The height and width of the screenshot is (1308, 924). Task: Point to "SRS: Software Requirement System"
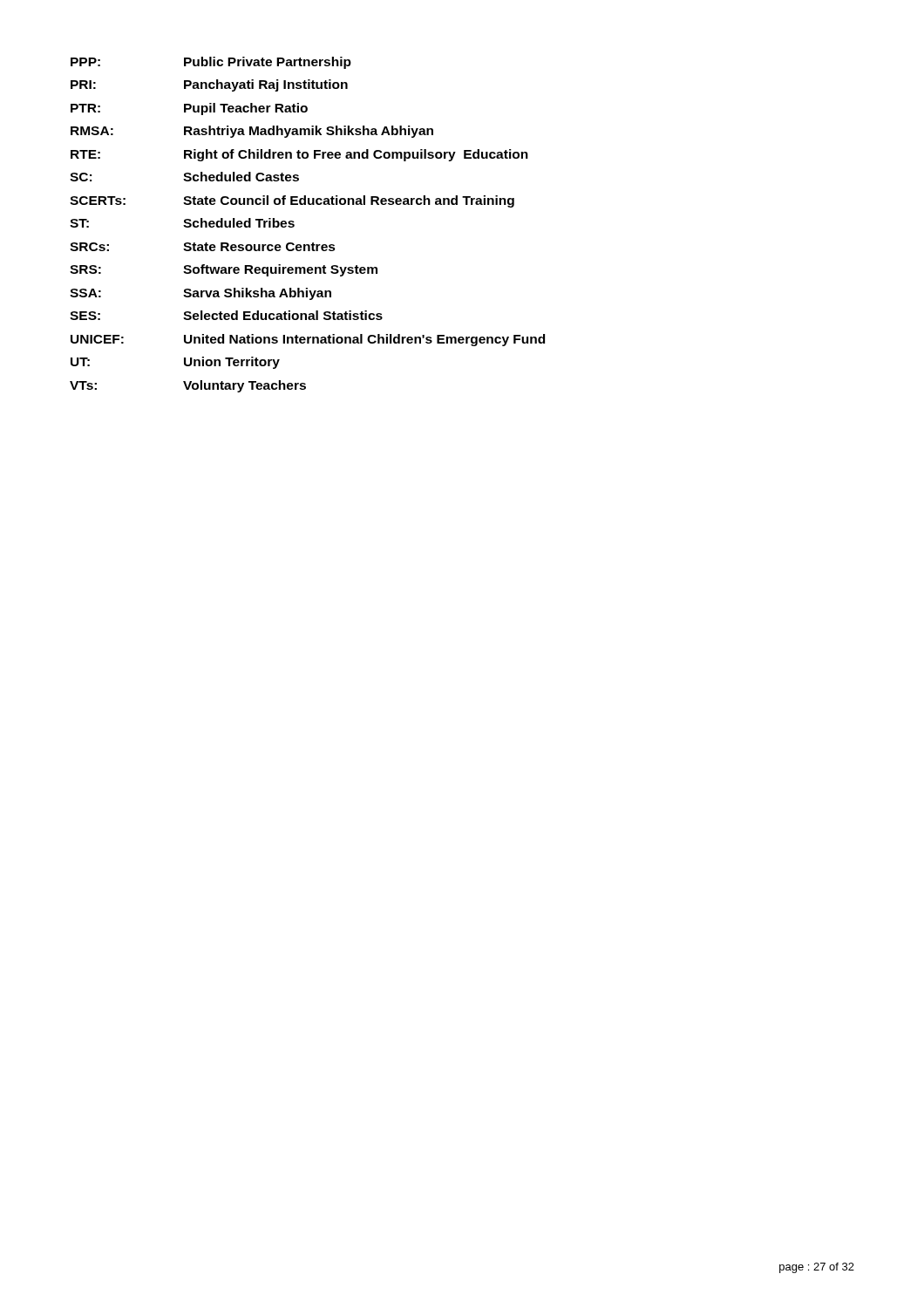(224, 270)
